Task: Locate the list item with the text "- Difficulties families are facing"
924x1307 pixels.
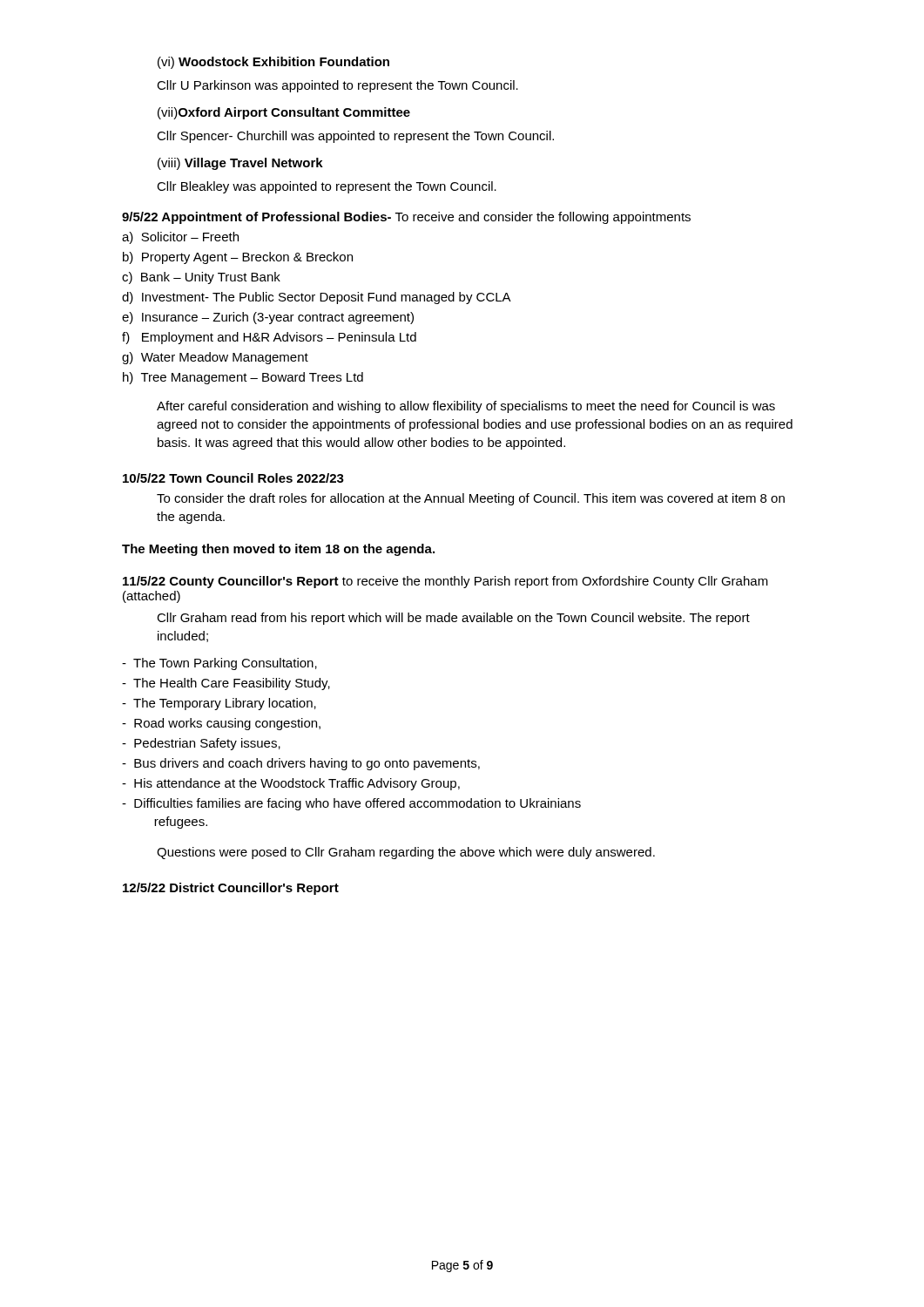Action: [351, 812]
